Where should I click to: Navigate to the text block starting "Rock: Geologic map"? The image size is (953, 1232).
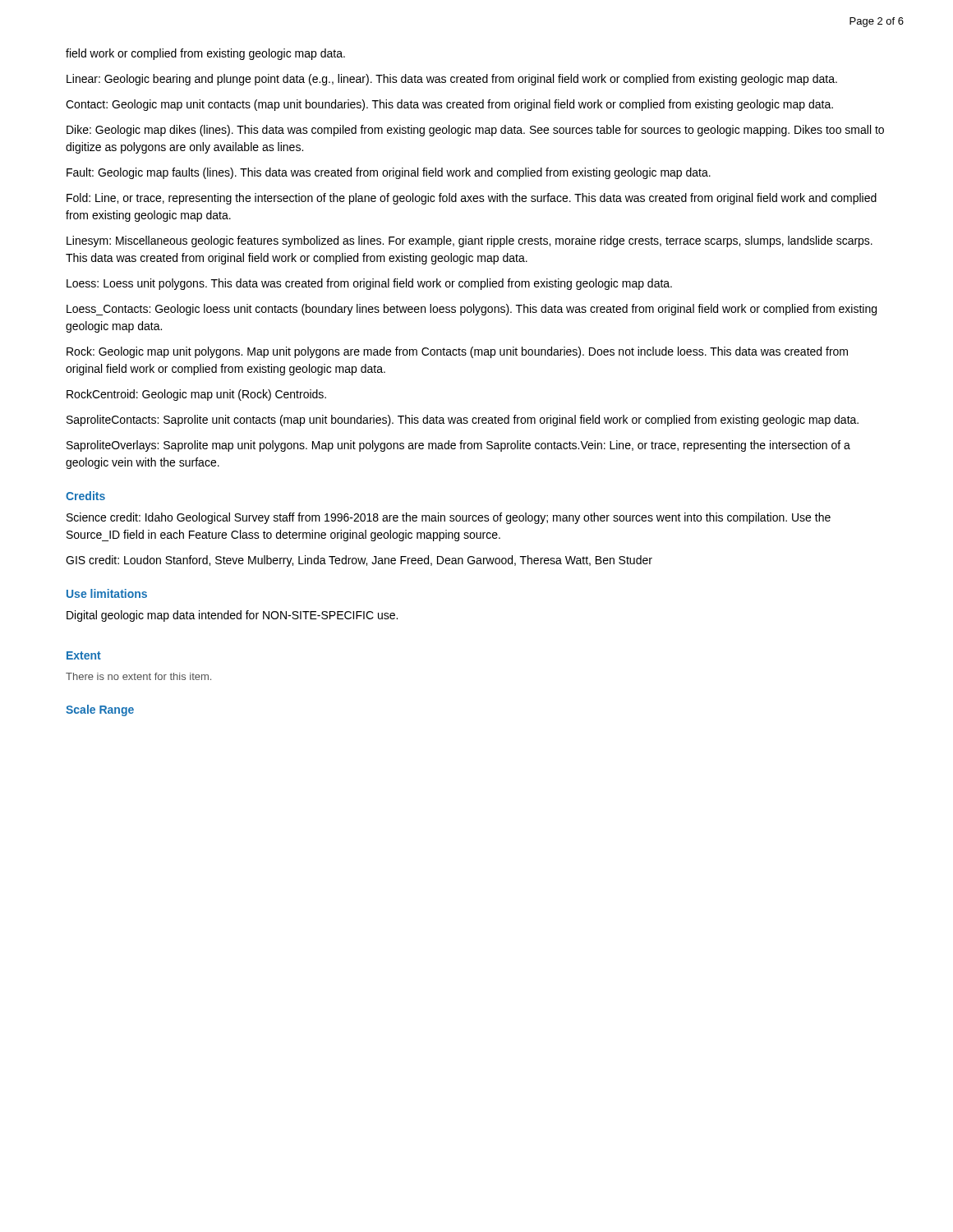pyautogui.click(x=457, y=360)
